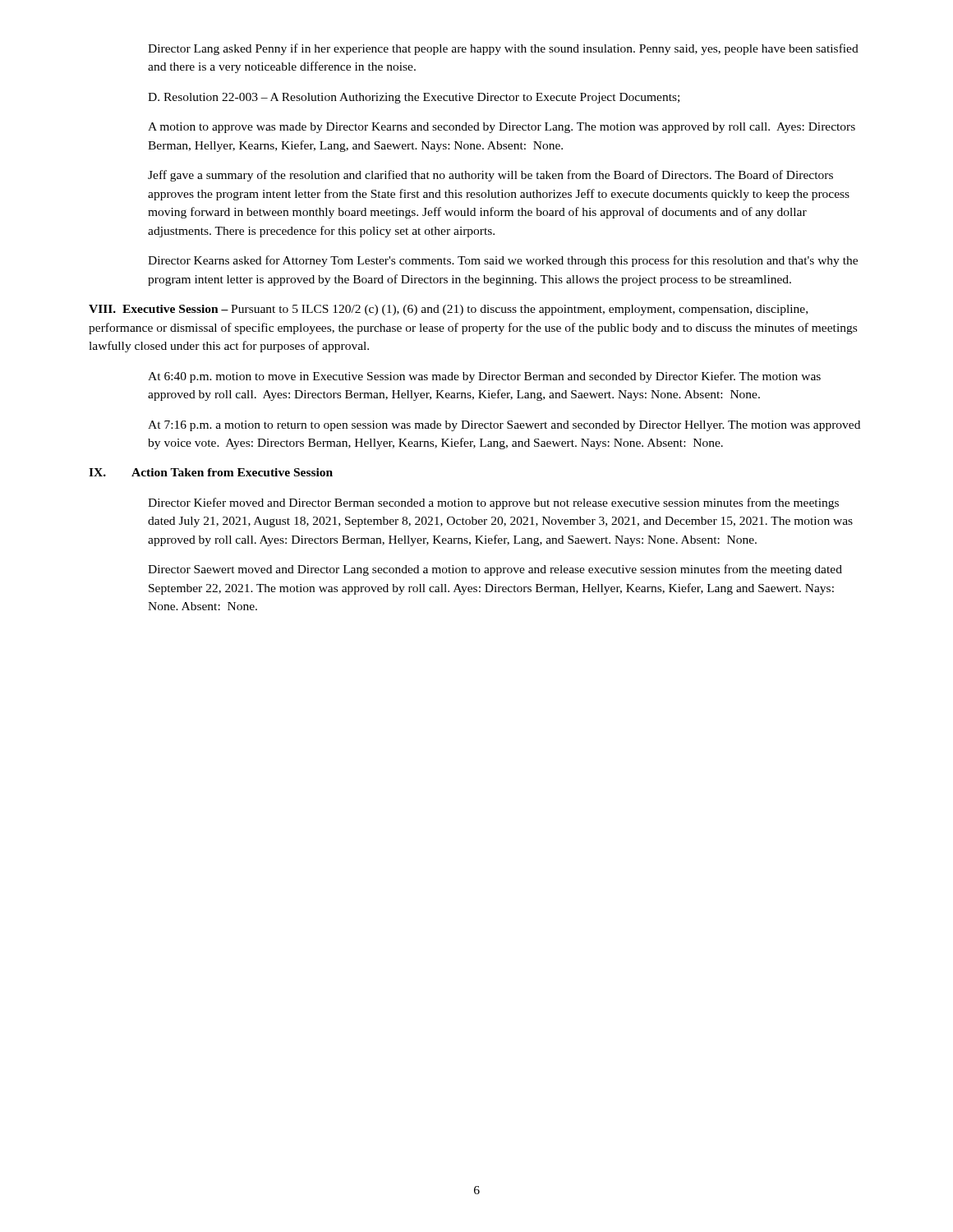Click on the text block containing "Director Kearns asked for"
Viewport: 953px width, 1232px height.
click(x=503, y=269)
